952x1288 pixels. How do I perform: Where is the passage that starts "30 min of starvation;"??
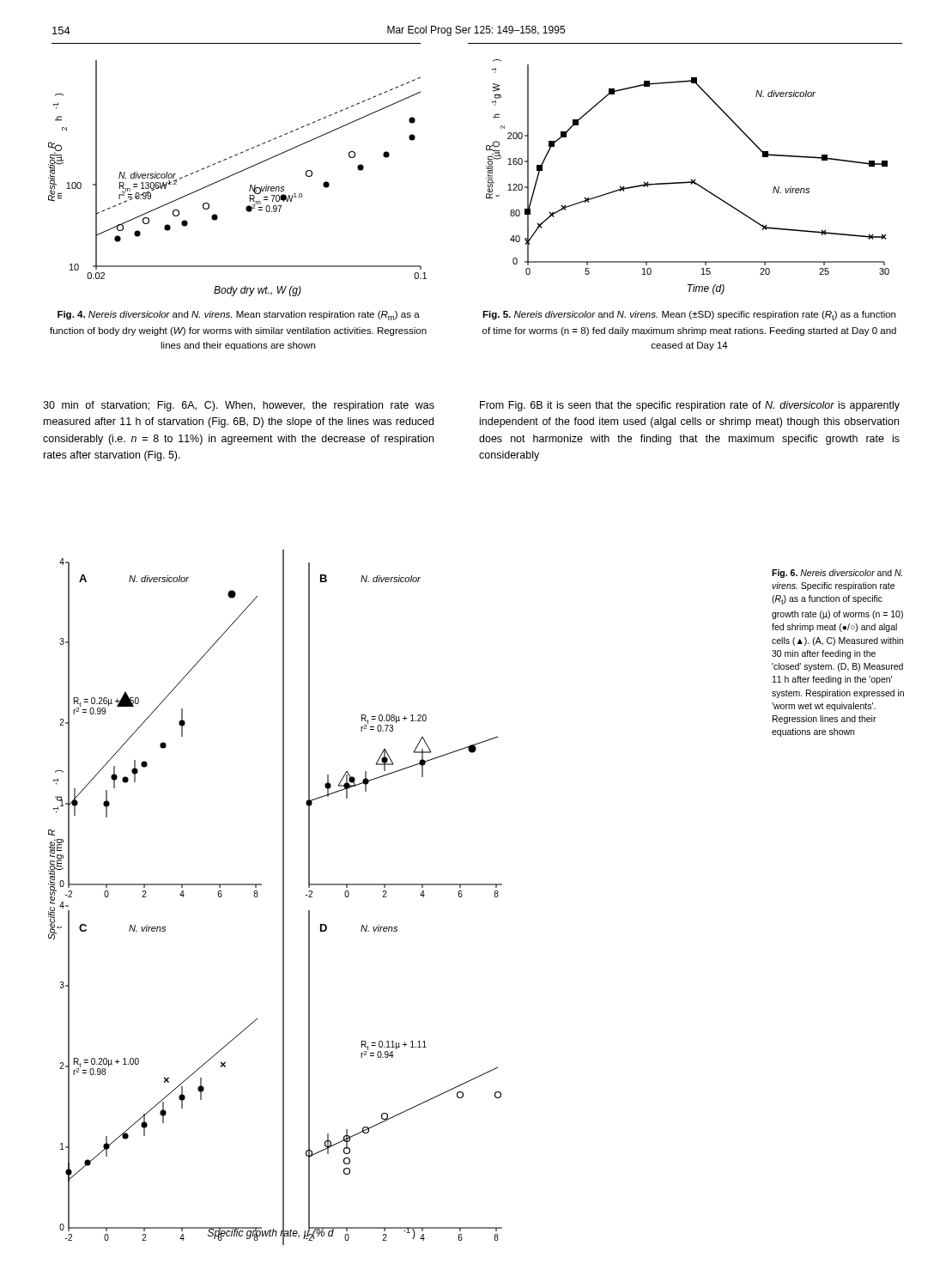(x=239, y=430)
